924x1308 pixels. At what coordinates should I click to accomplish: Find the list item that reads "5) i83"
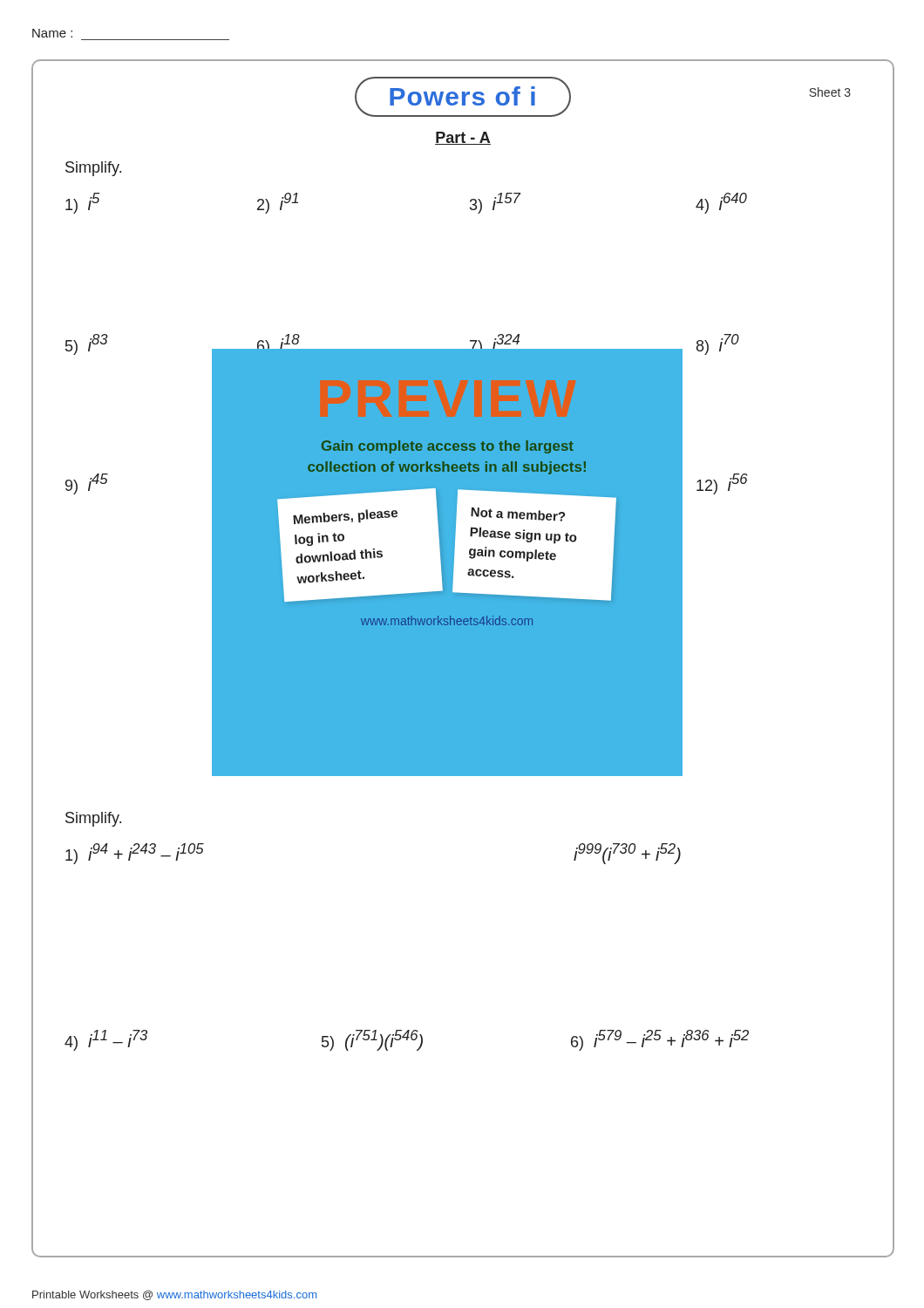(x=86, y=343)
